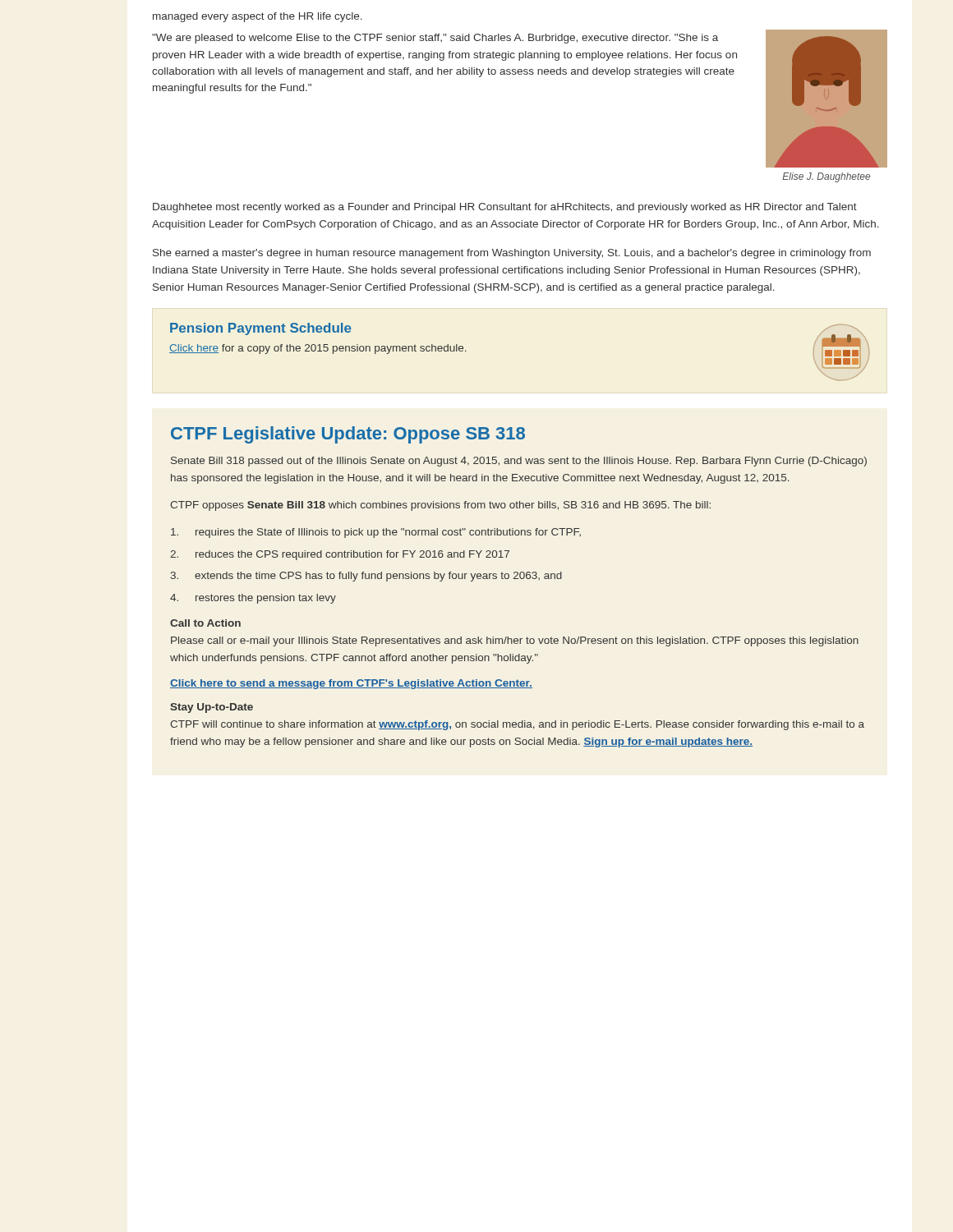Locate the illustration

(x=841, y=352)
